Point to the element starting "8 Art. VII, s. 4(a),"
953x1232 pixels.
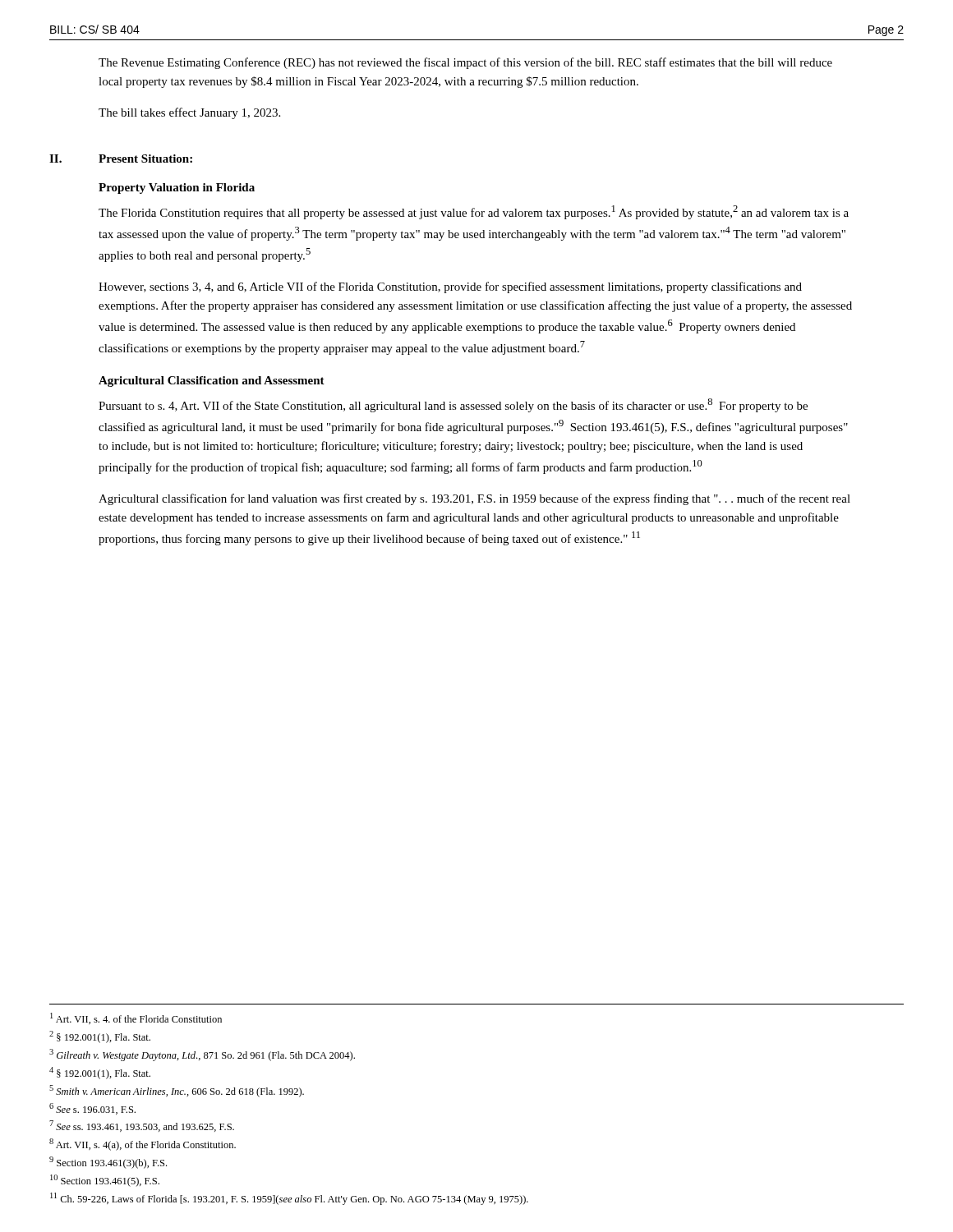click(x=143, y=1144)
